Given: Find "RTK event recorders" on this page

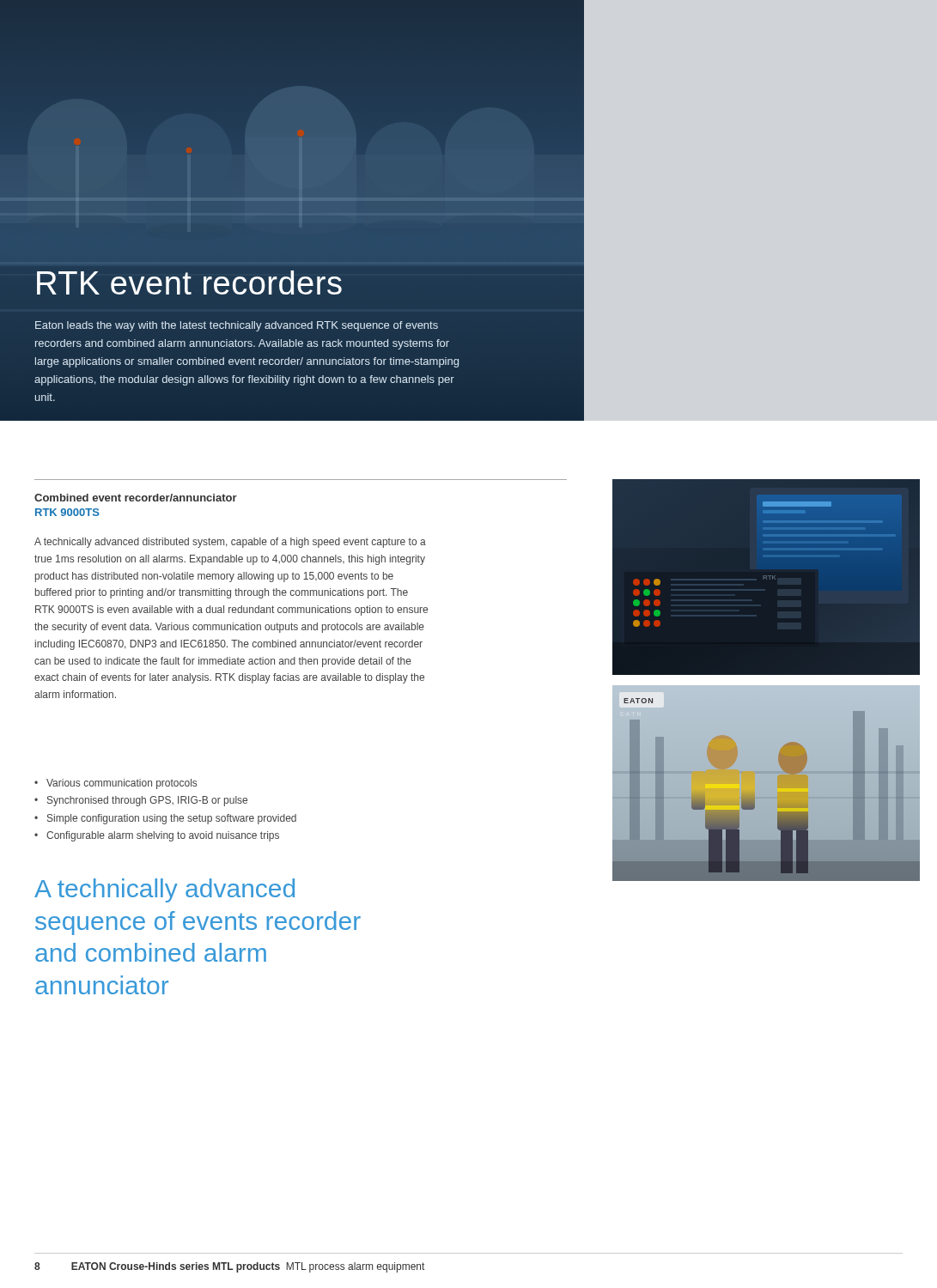Looking at the screenshot, I should 283,284.
